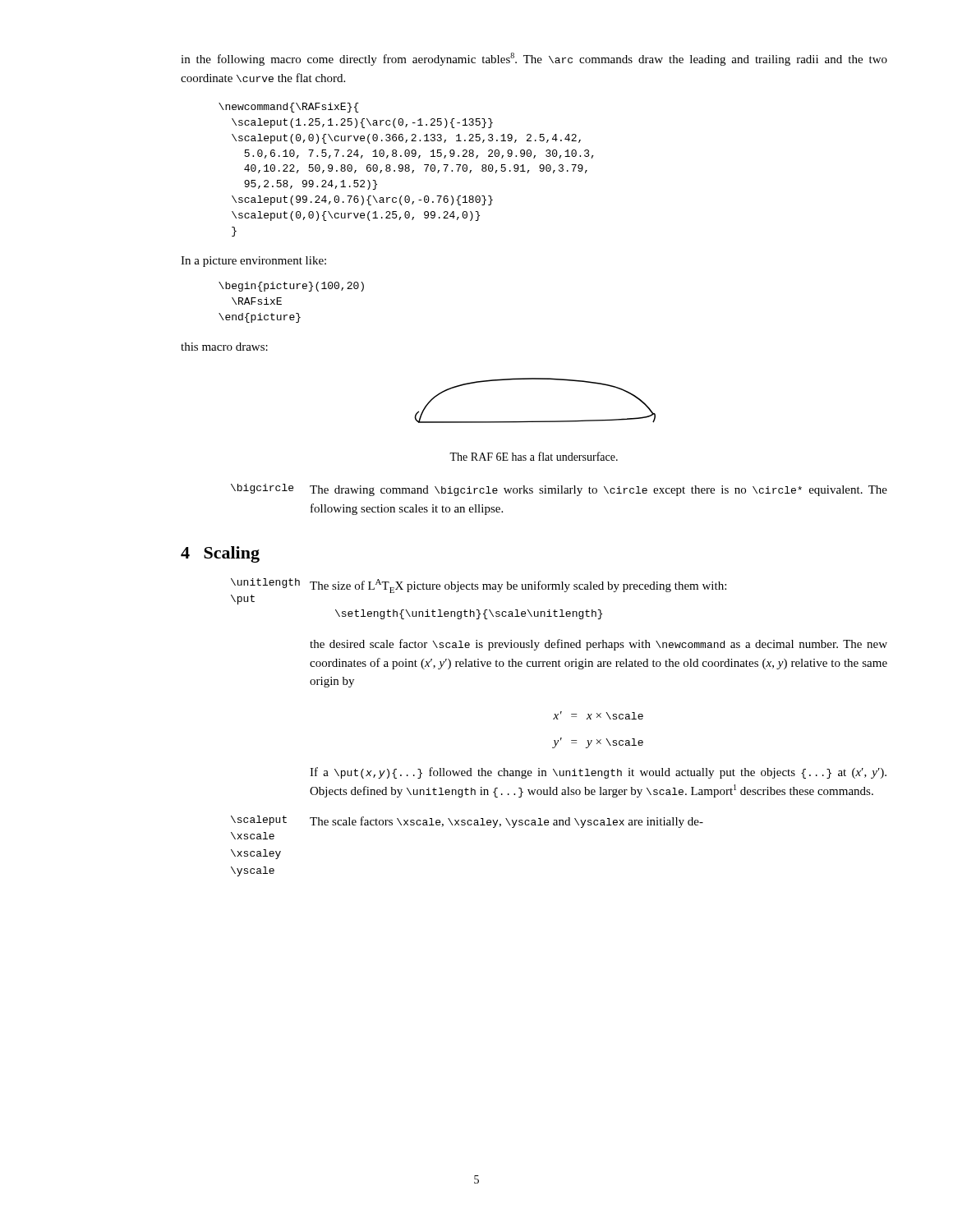Find the region starting "this macro draws:"
Image resolution: width=953 pixels, height=1232 pixels.
pyautogui.click(x=225, y=346)
